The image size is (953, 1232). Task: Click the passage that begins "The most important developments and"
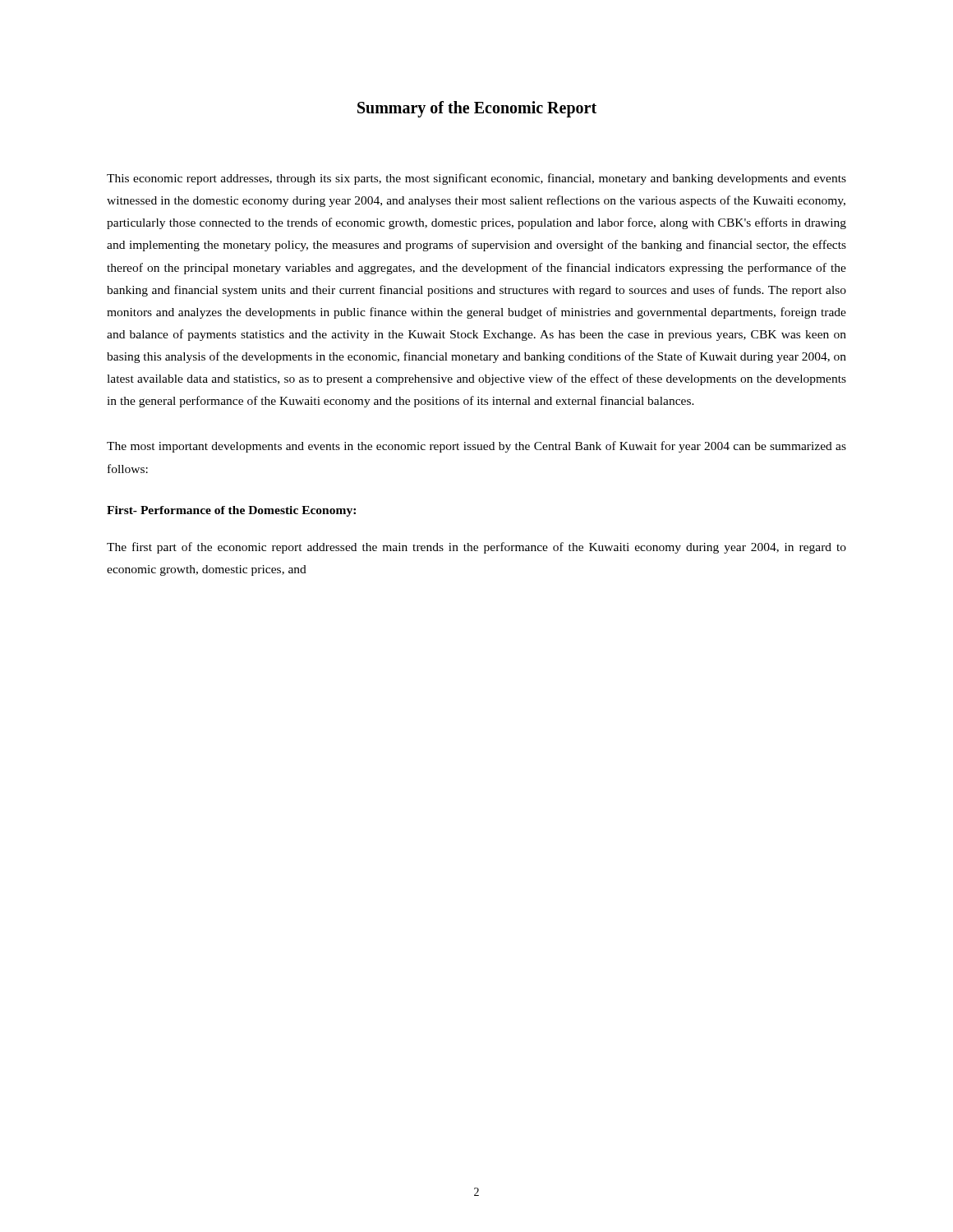click(x=476, y=457)
